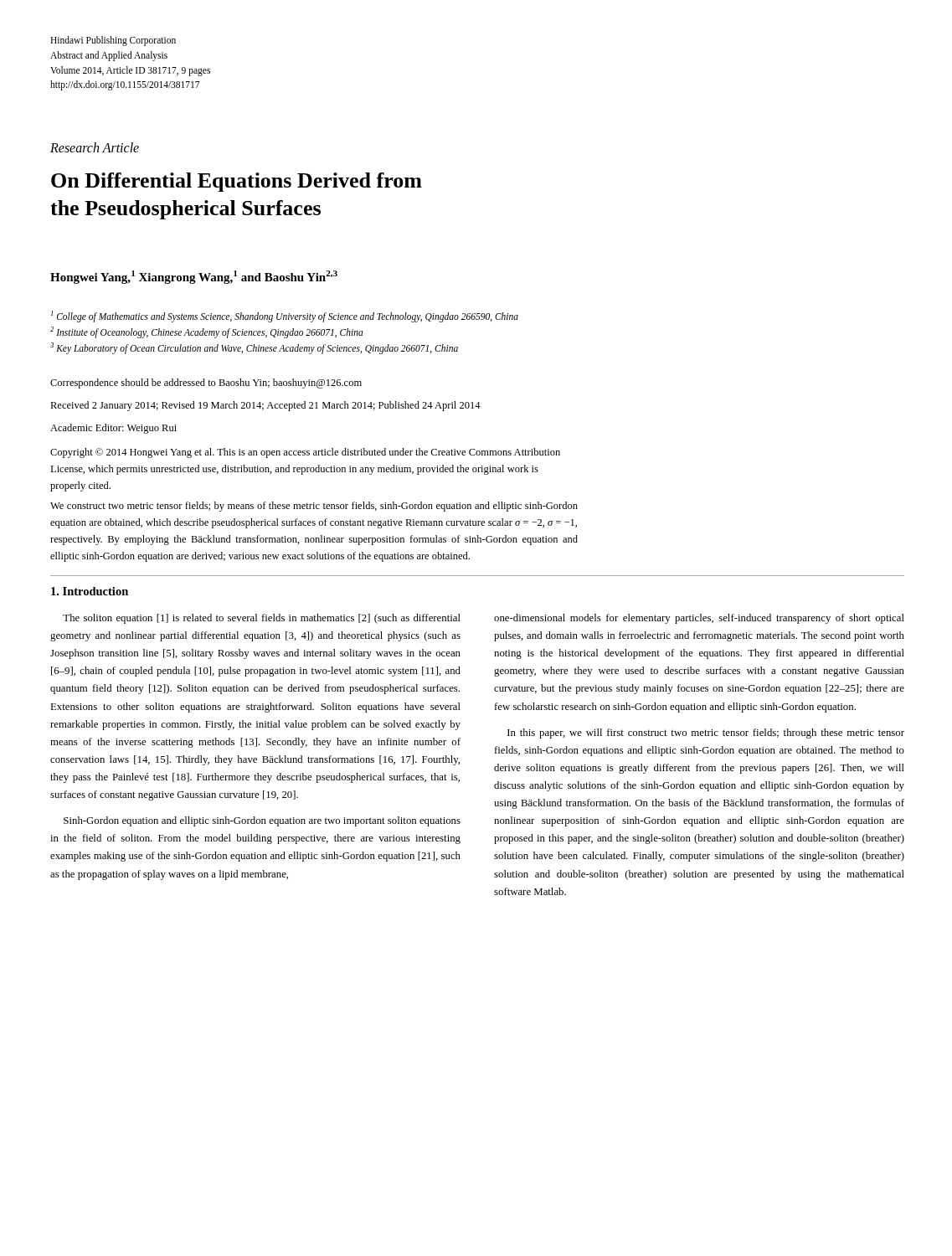Select the region starting "Research Article"
The image size is (952, 1256).
[95, 148]
